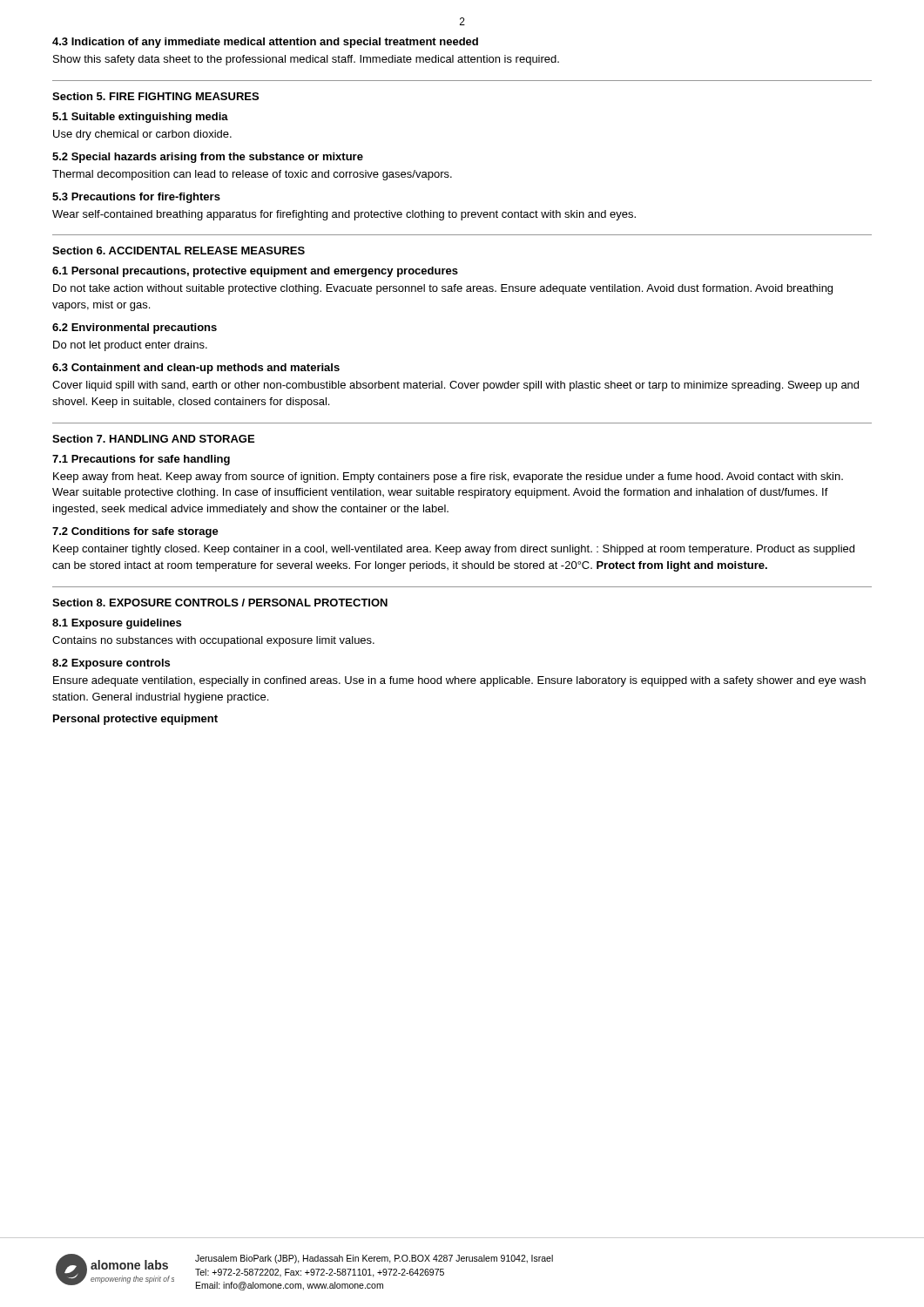Click on the section header containing "Section 7. HANDLING AND STORAGE"

154,438
